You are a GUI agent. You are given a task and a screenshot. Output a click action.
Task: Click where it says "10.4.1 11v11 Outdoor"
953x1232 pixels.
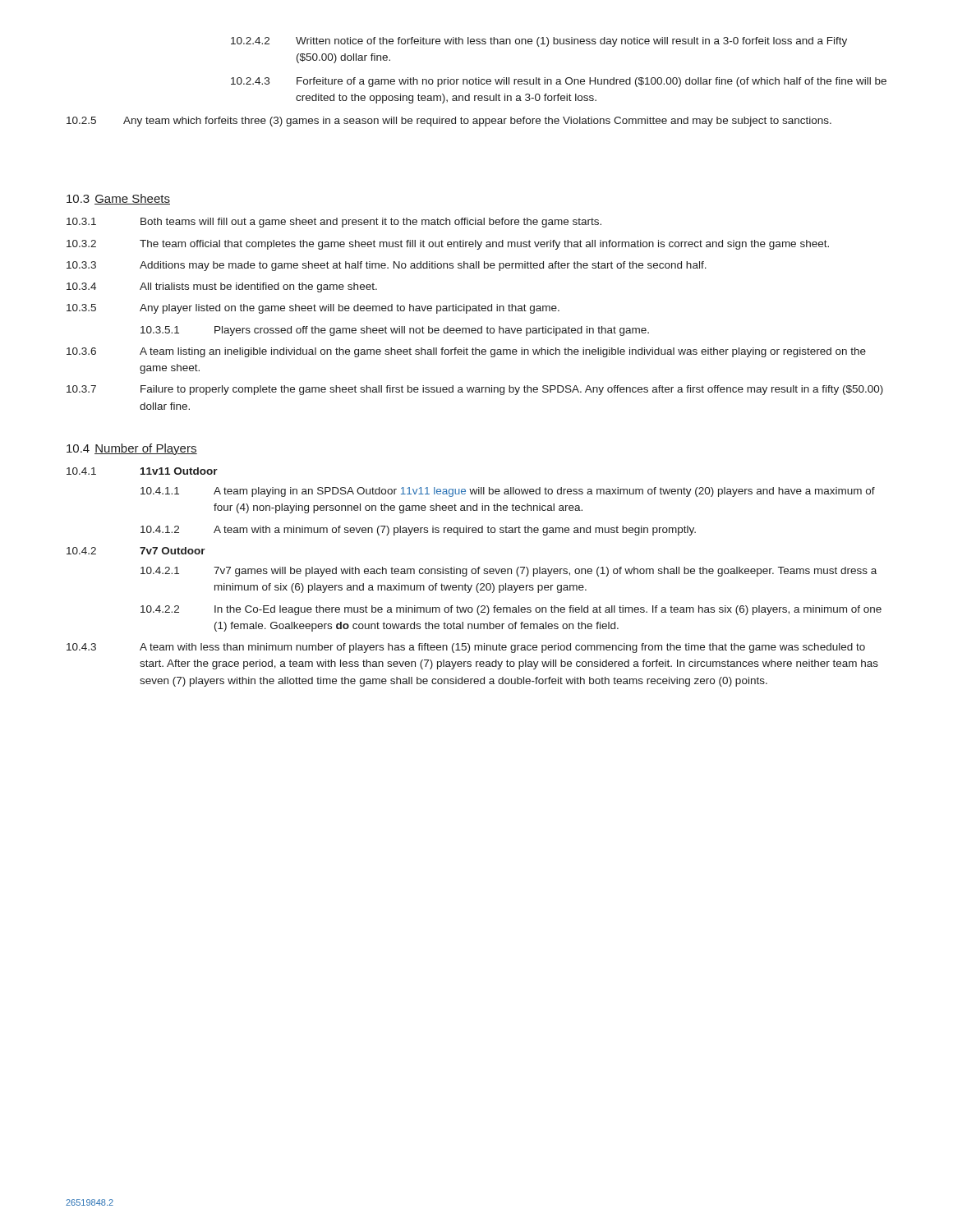click(x=142, y=471)
